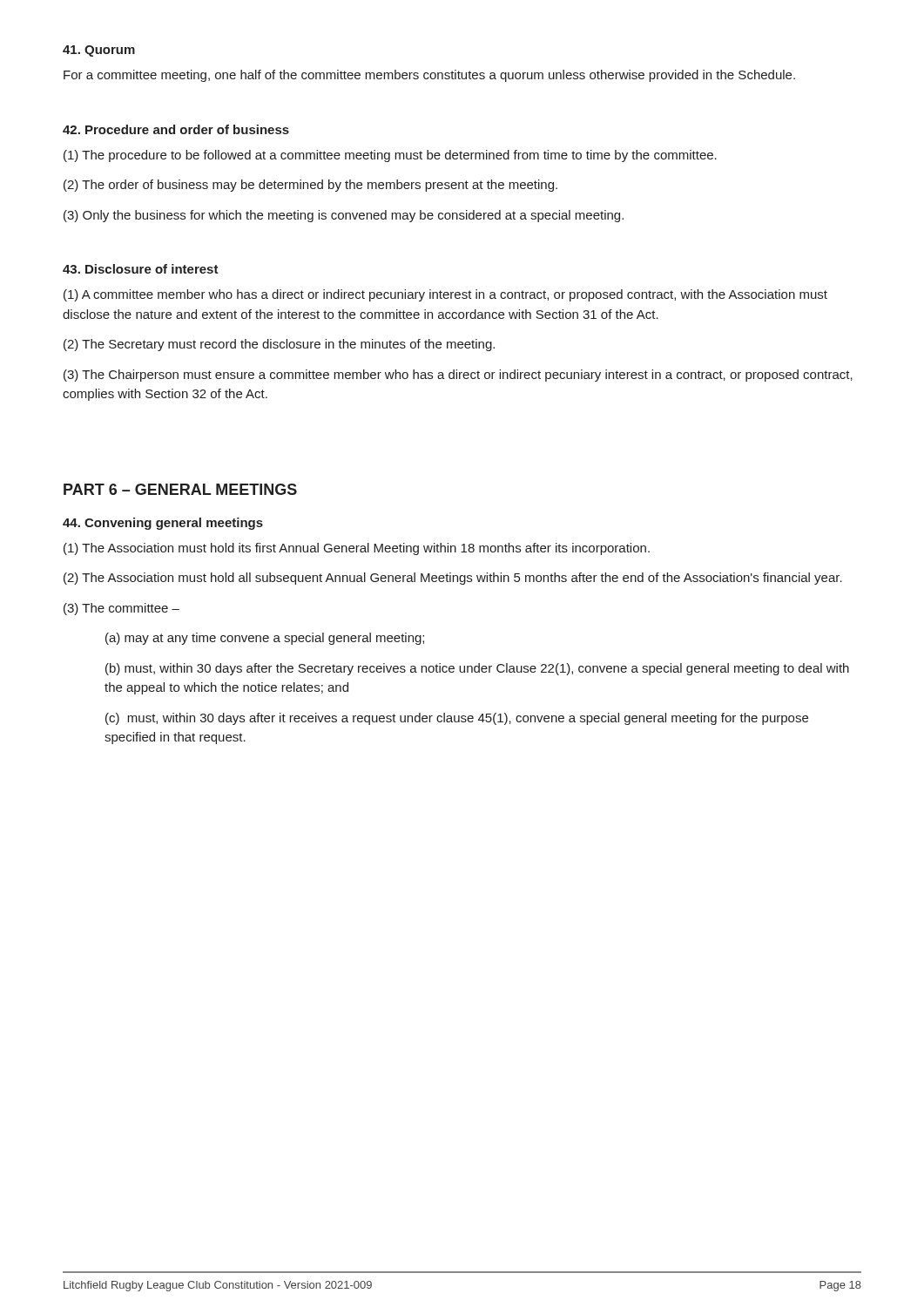This screenshot has width=924, height=1307.
Task: Click on the text block containing "(1) A committee member who has"
Action: pyautogui.click(x=445, y=304)
